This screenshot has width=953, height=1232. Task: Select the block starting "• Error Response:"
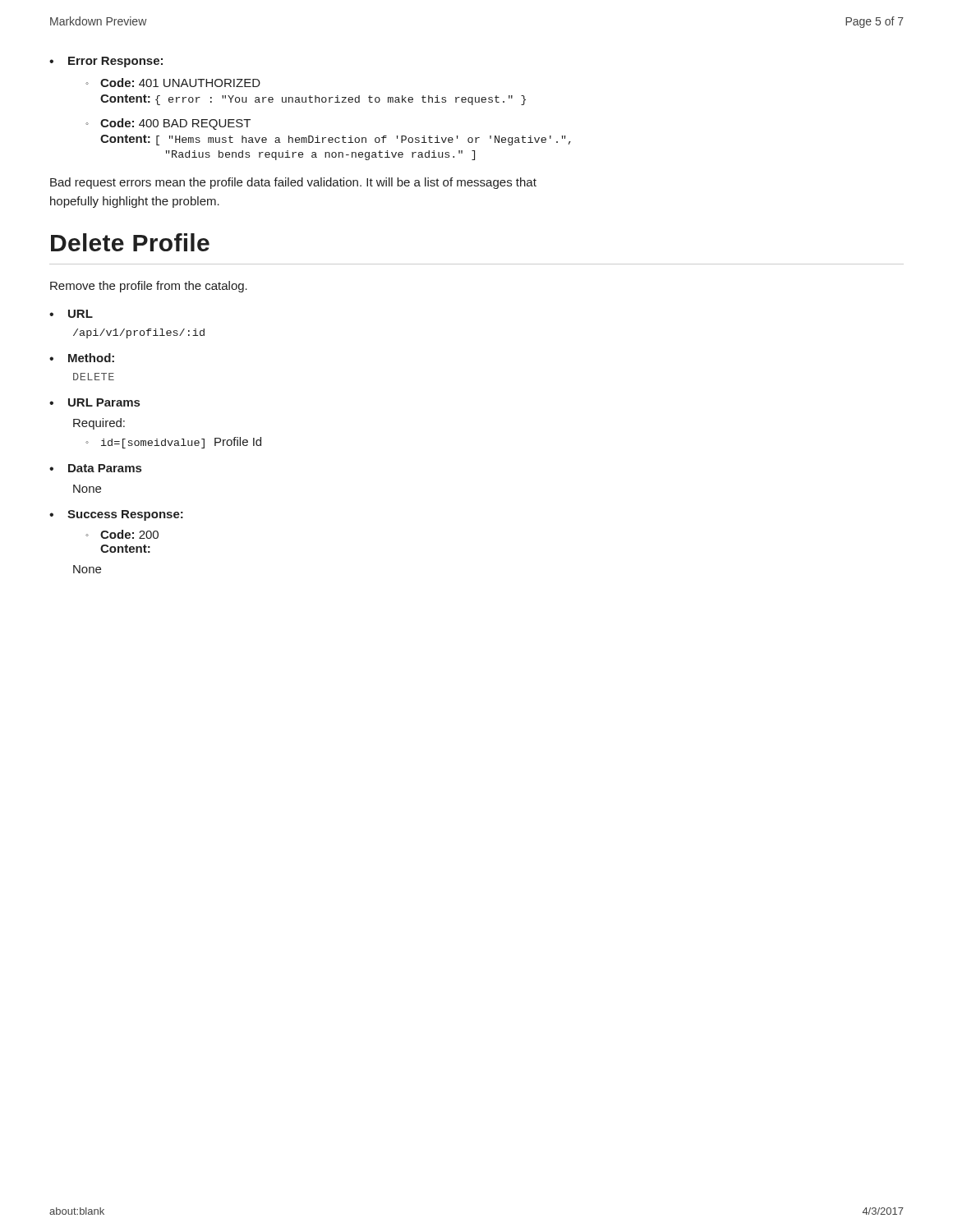[107, 61]
